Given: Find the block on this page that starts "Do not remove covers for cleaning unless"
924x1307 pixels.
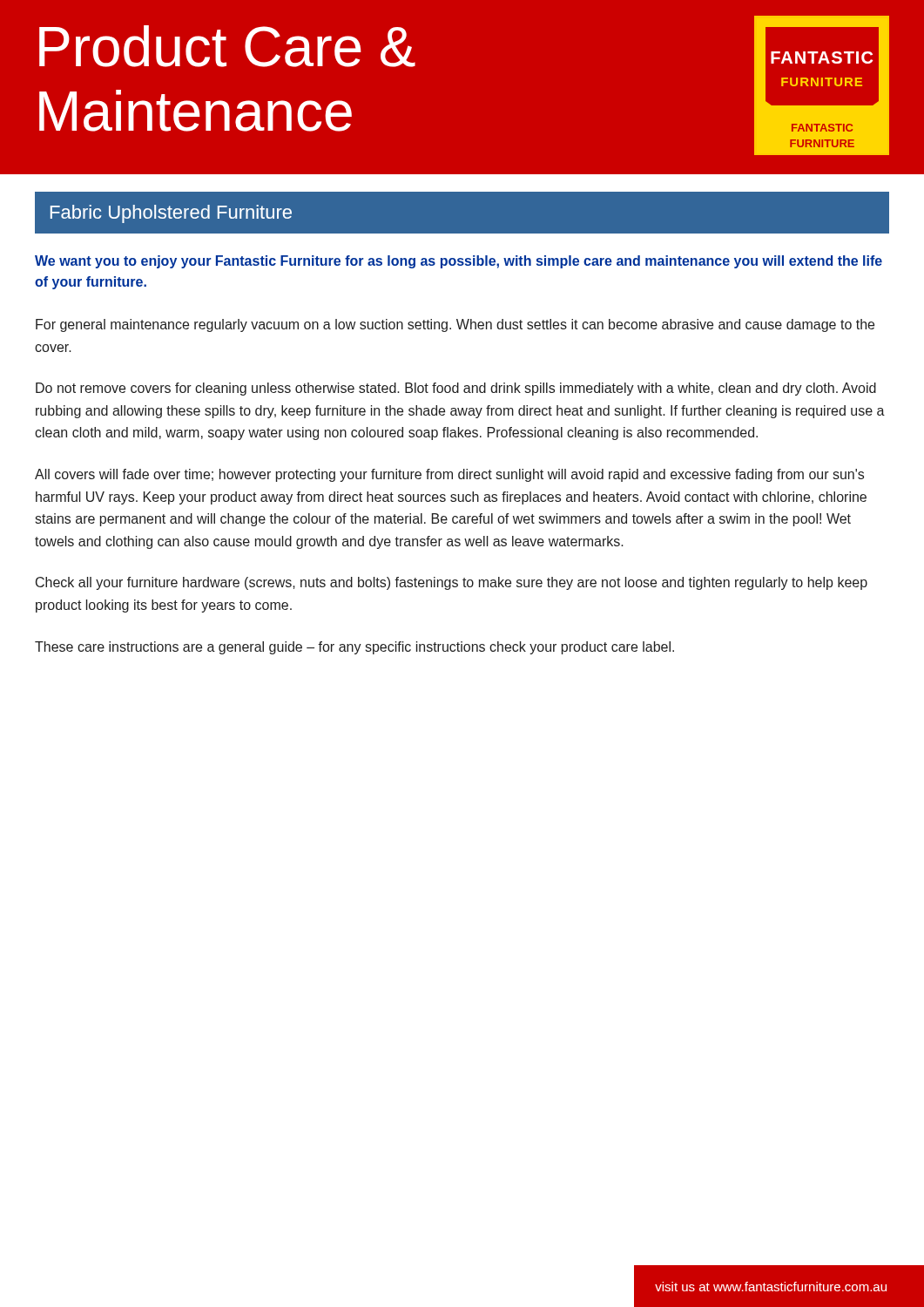Looking at the screenshot, I should (x=460, y=411).
